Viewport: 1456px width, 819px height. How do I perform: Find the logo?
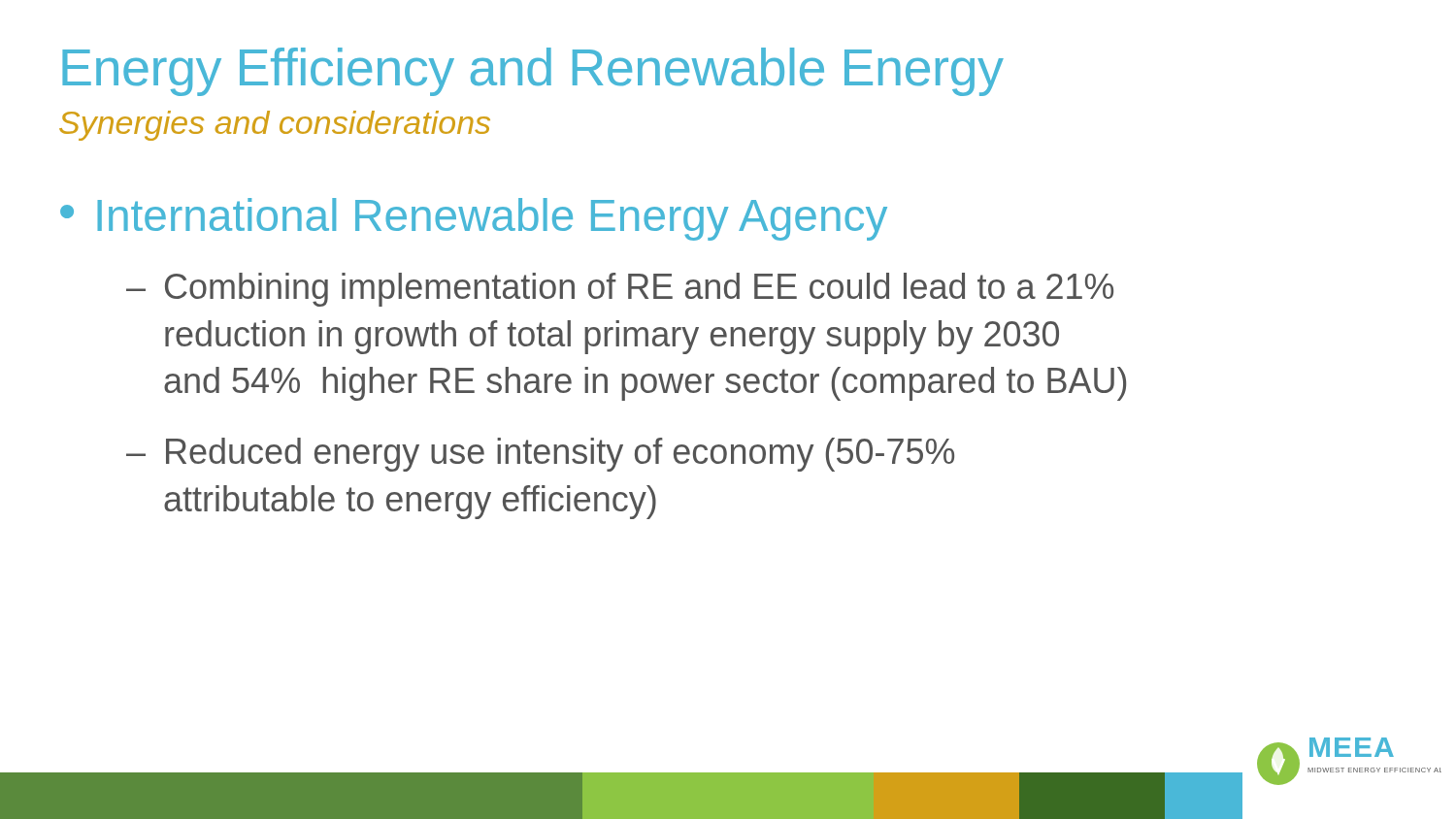click(x=1349, y=770)
